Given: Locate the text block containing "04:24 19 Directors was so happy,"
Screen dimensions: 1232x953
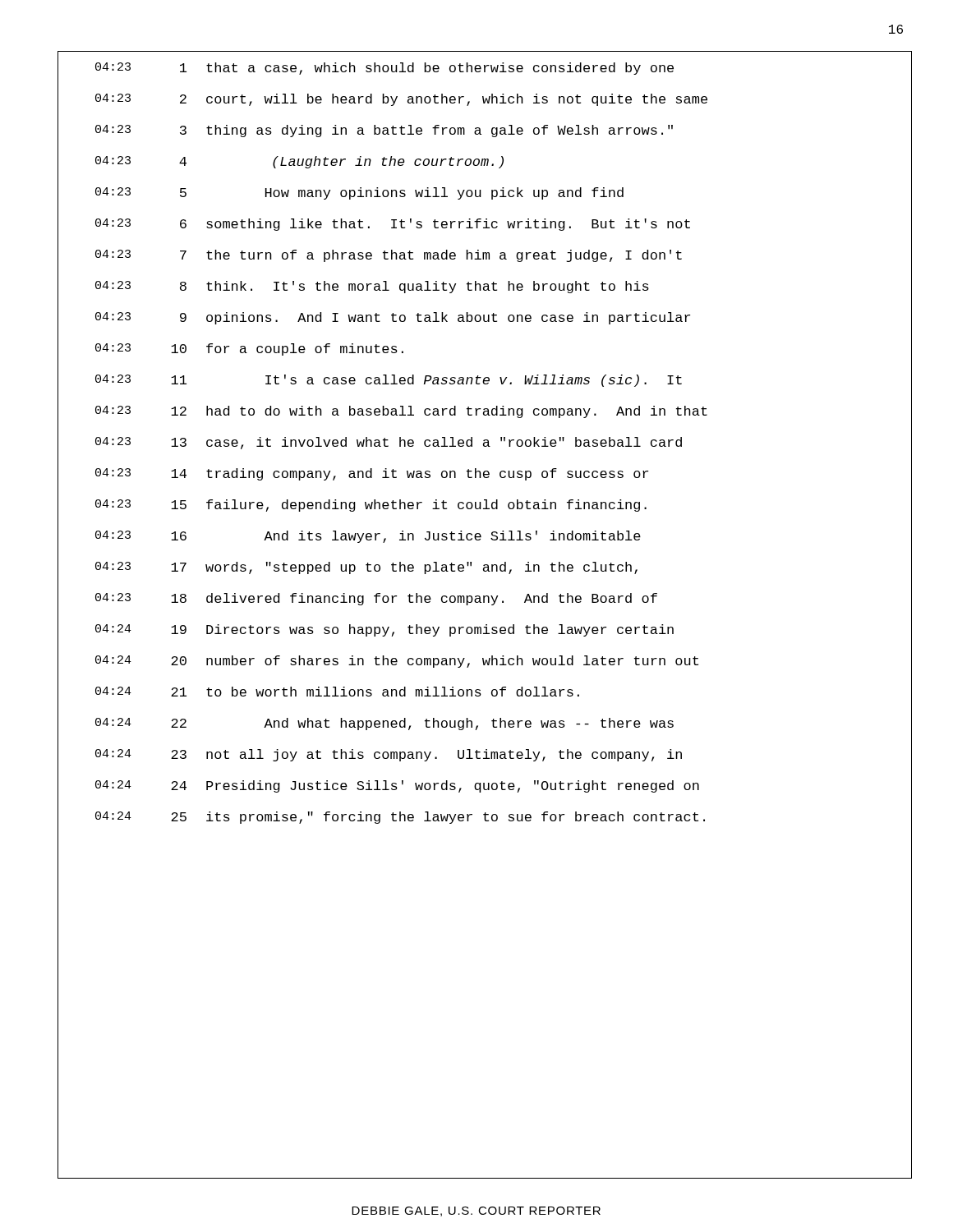Looking at the screenshot, I should (485, 630).
